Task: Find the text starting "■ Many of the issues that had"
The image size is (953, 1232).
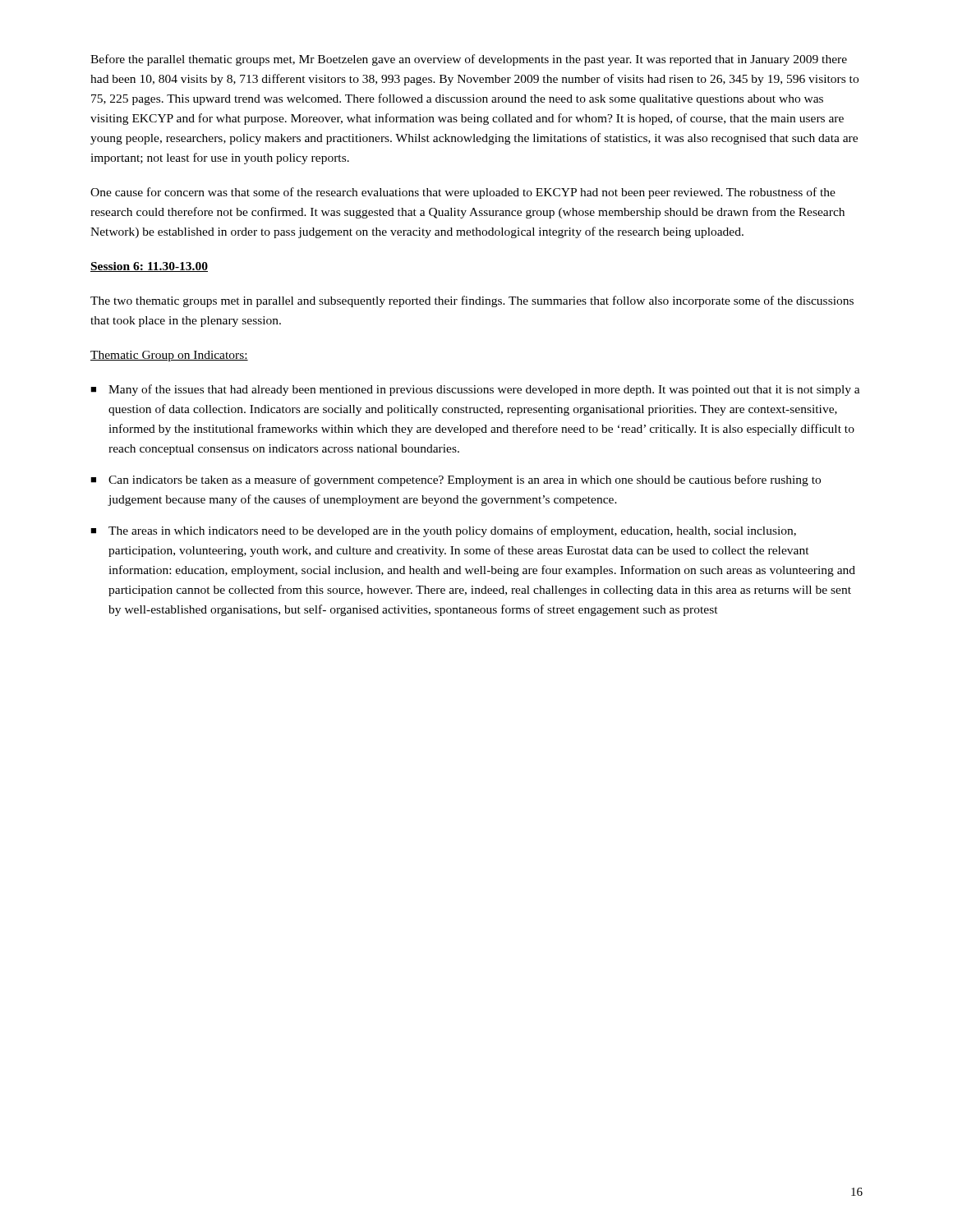Action: coord(476,419)
